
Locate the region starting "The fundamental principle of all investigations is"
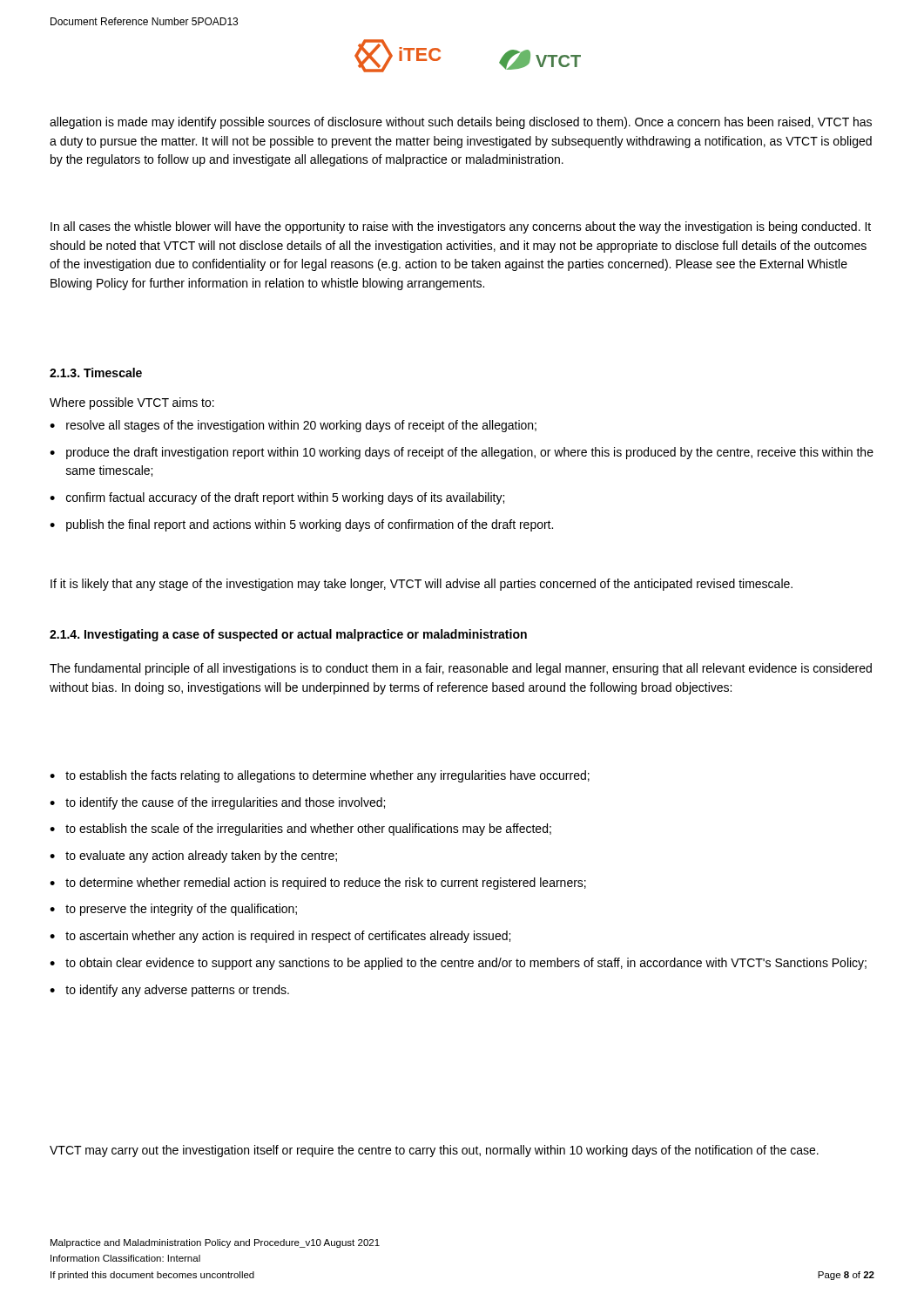click(x=461, y=678)
